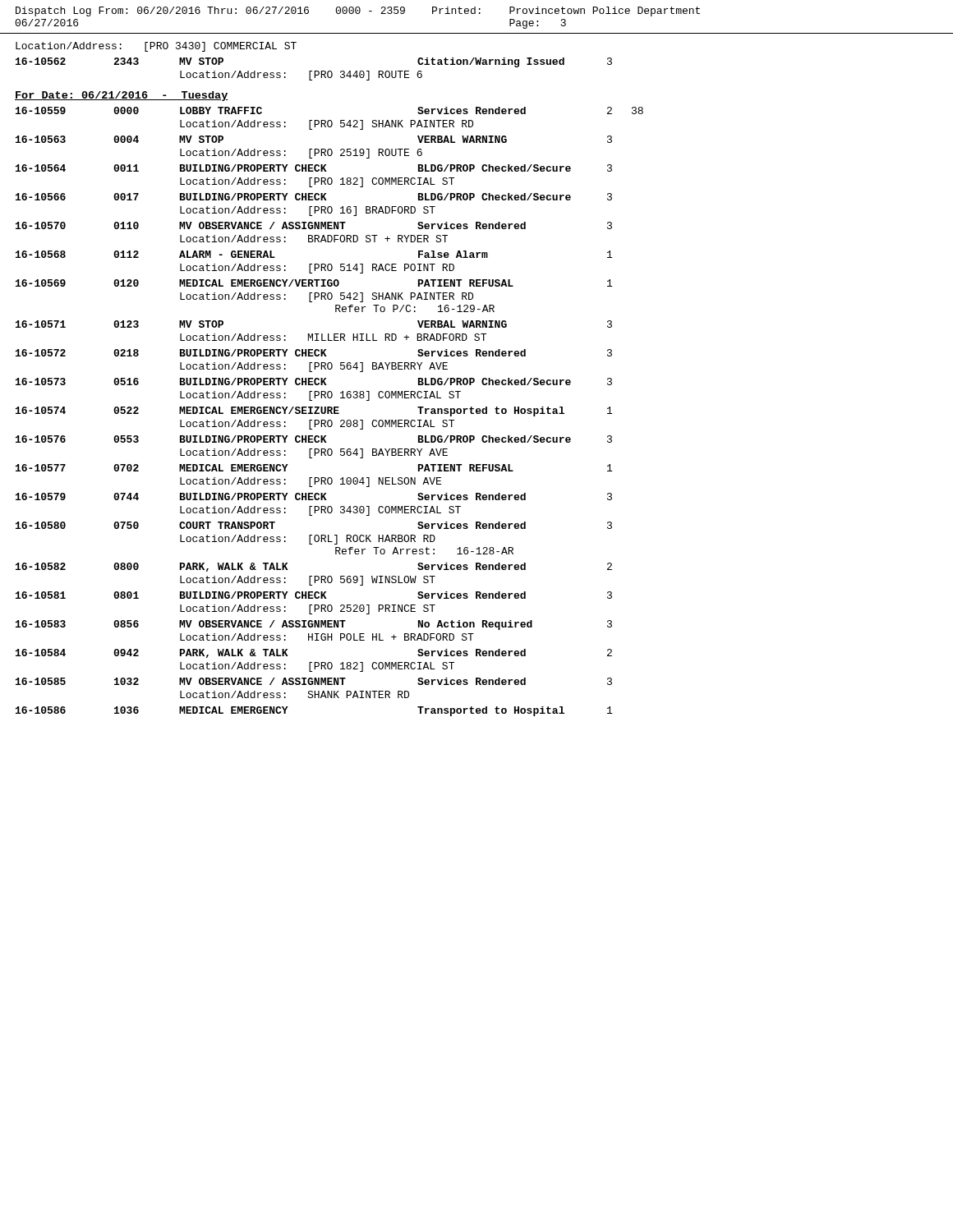Viewport: 953px width, 1232px height.
Task: Select the block starting "Location/Address: [PRO 3430] COMMERCIAL ST"
Action: click(156, 46)
